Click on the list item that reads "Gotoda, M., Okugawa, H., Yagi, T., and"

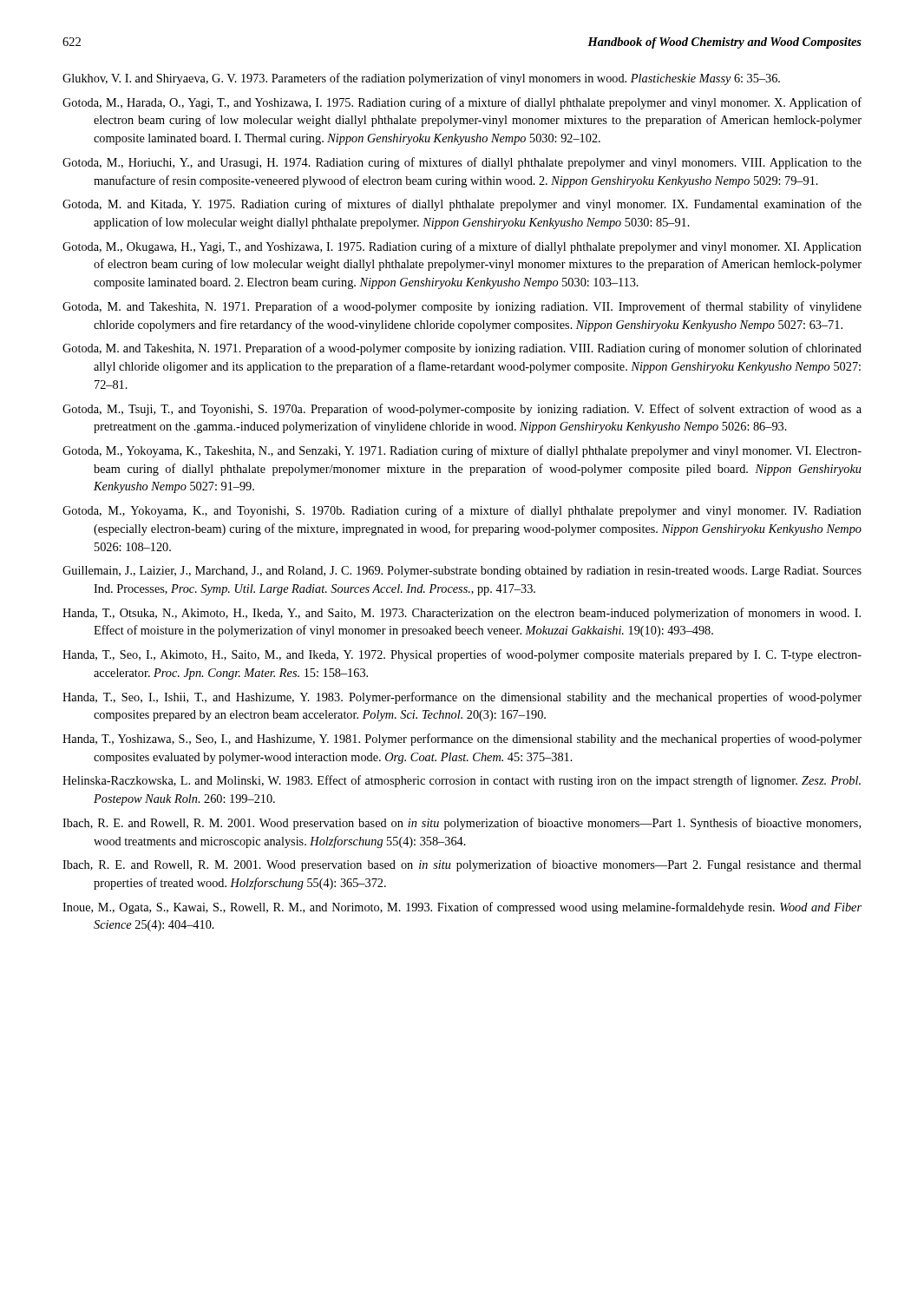coord(462,264)
